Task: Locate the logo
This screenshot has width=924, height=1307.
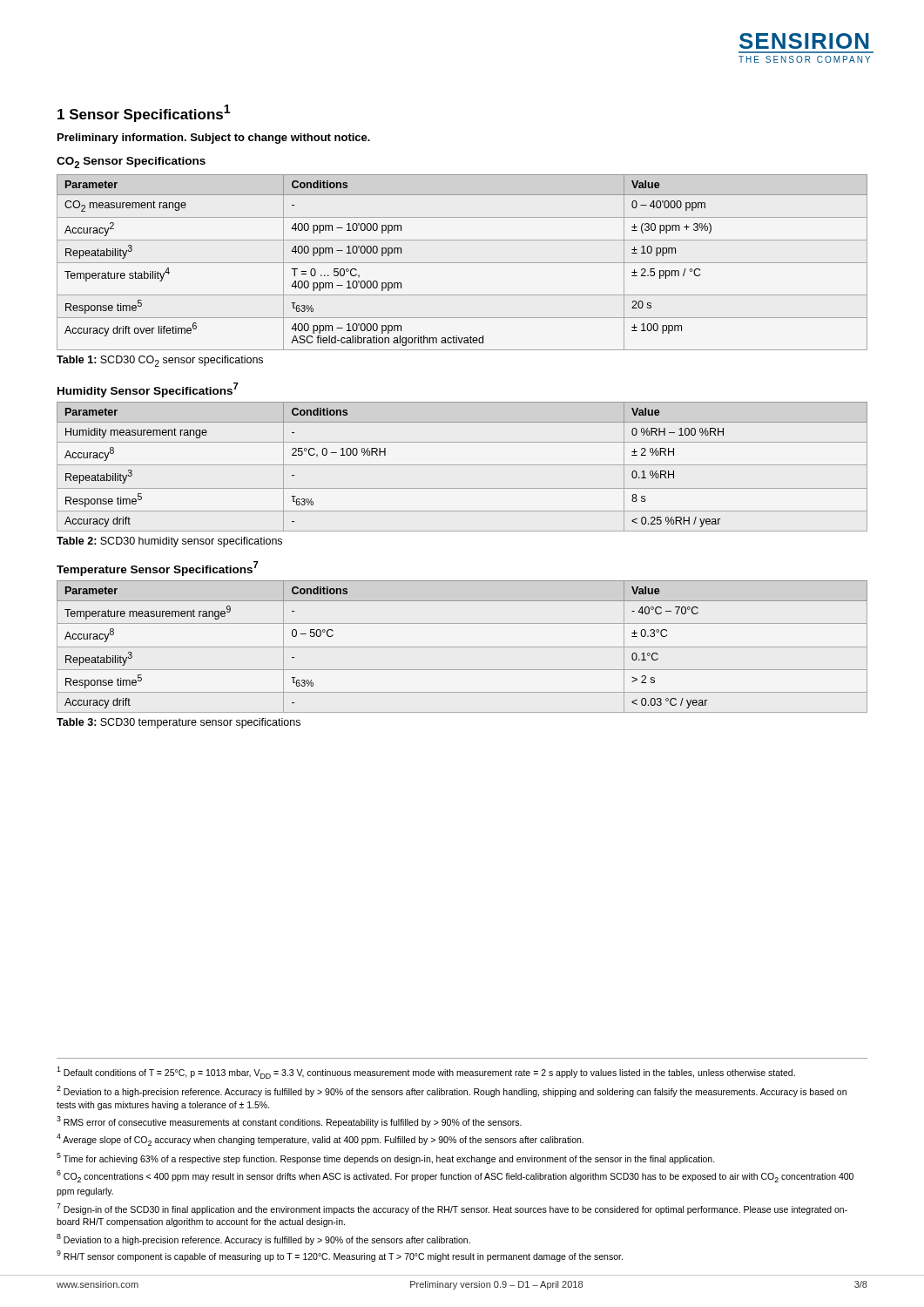Action: [806, 47]
